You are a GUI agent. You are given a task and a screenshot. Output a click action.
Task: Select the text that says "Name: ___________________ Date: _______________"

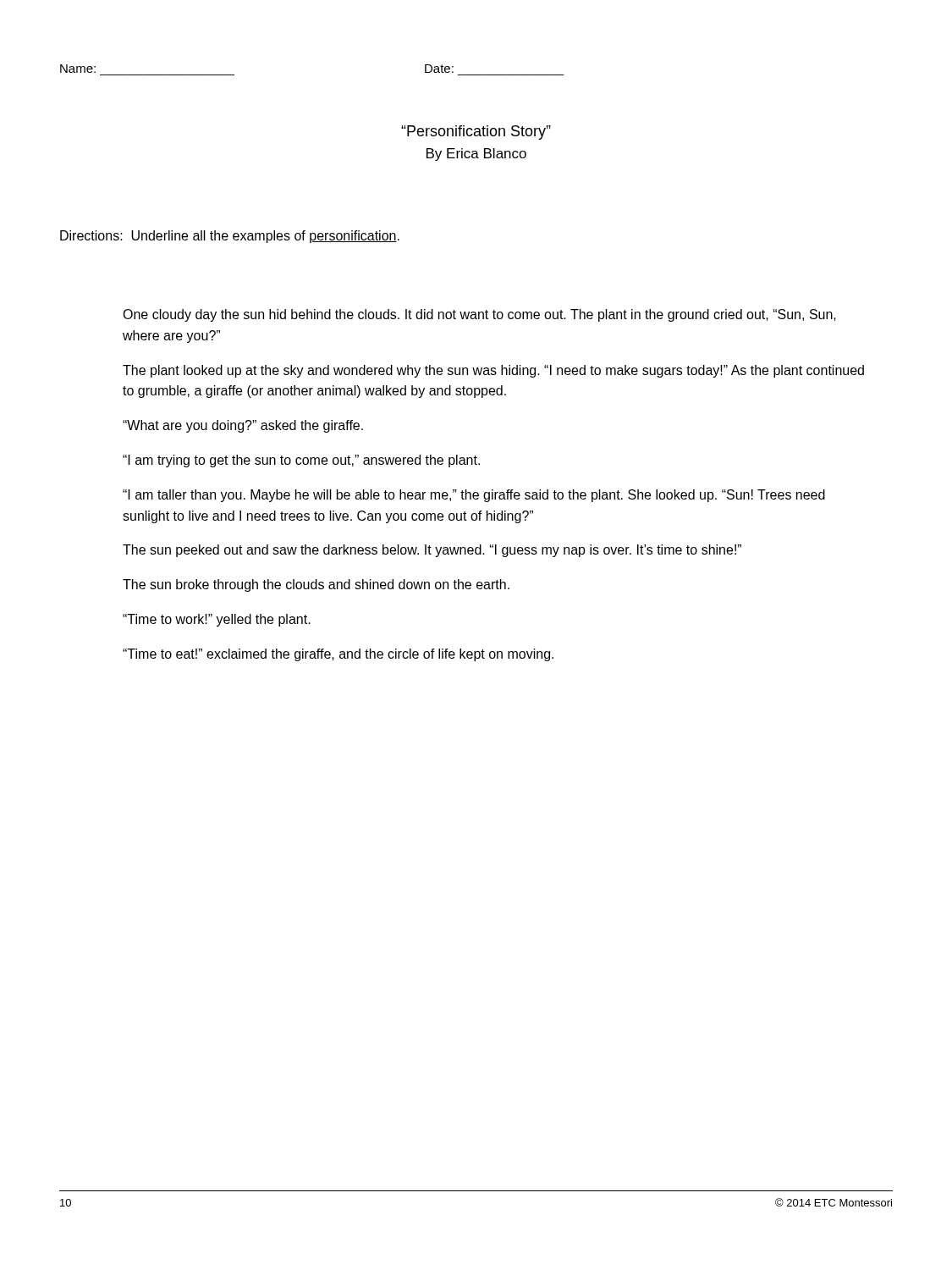click(x=81, y=68)
